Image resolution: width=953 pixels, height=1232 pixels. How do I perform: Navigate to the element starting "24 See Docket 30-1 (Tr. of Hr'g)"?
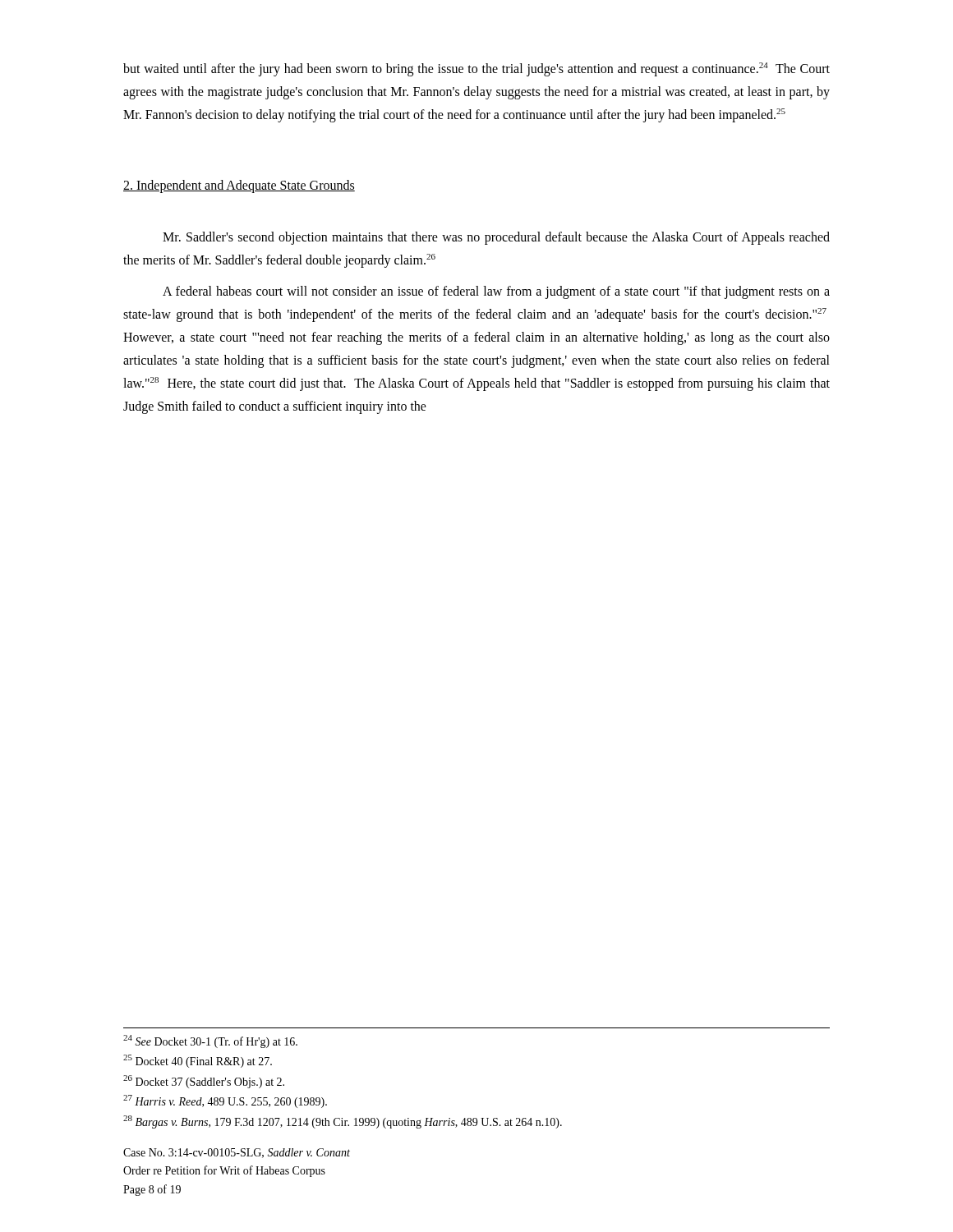[x=211, y=1041]
